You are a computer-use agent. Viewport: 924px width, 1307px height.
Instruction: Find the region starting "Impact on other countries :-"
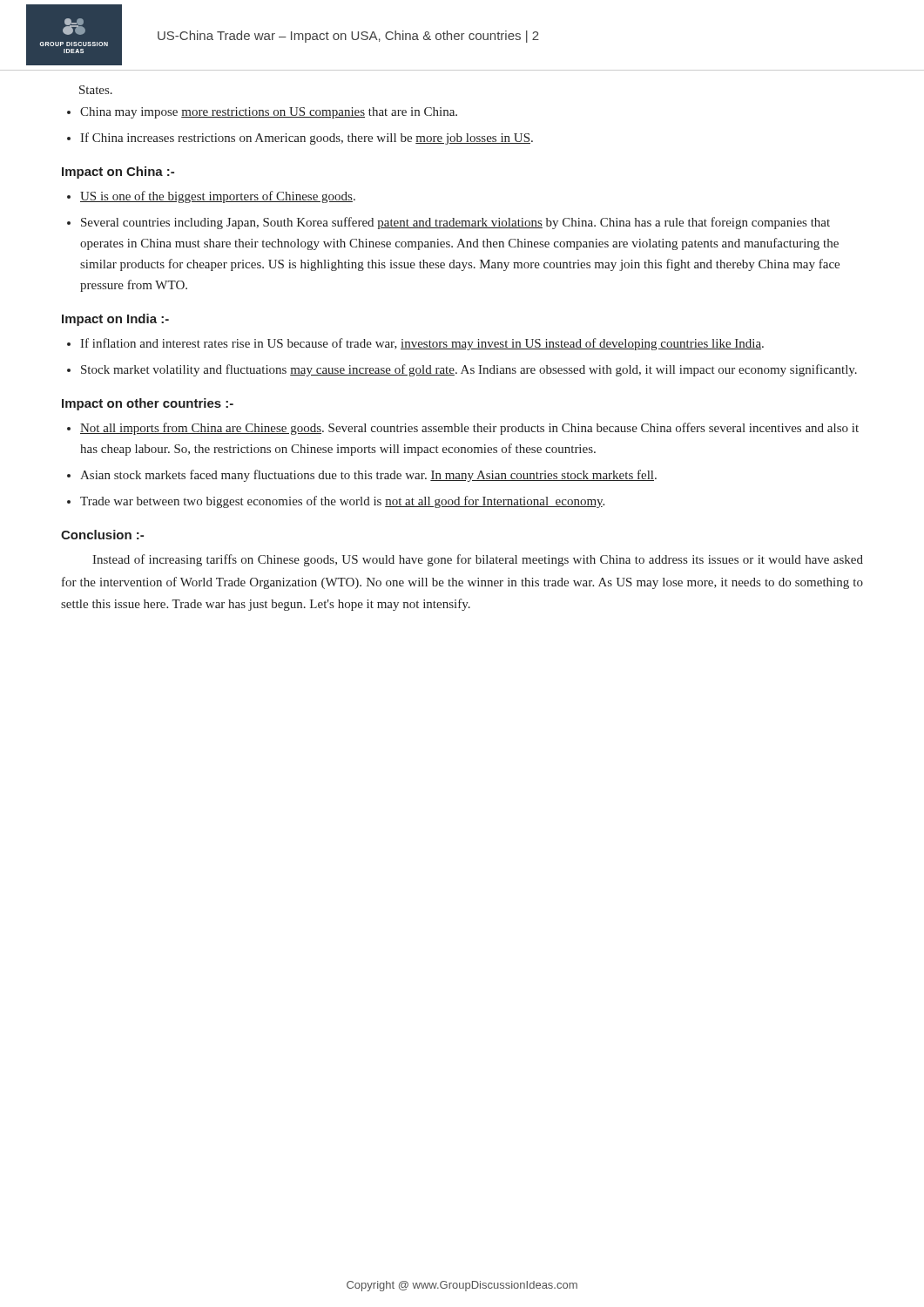click(x=147, y=403)
